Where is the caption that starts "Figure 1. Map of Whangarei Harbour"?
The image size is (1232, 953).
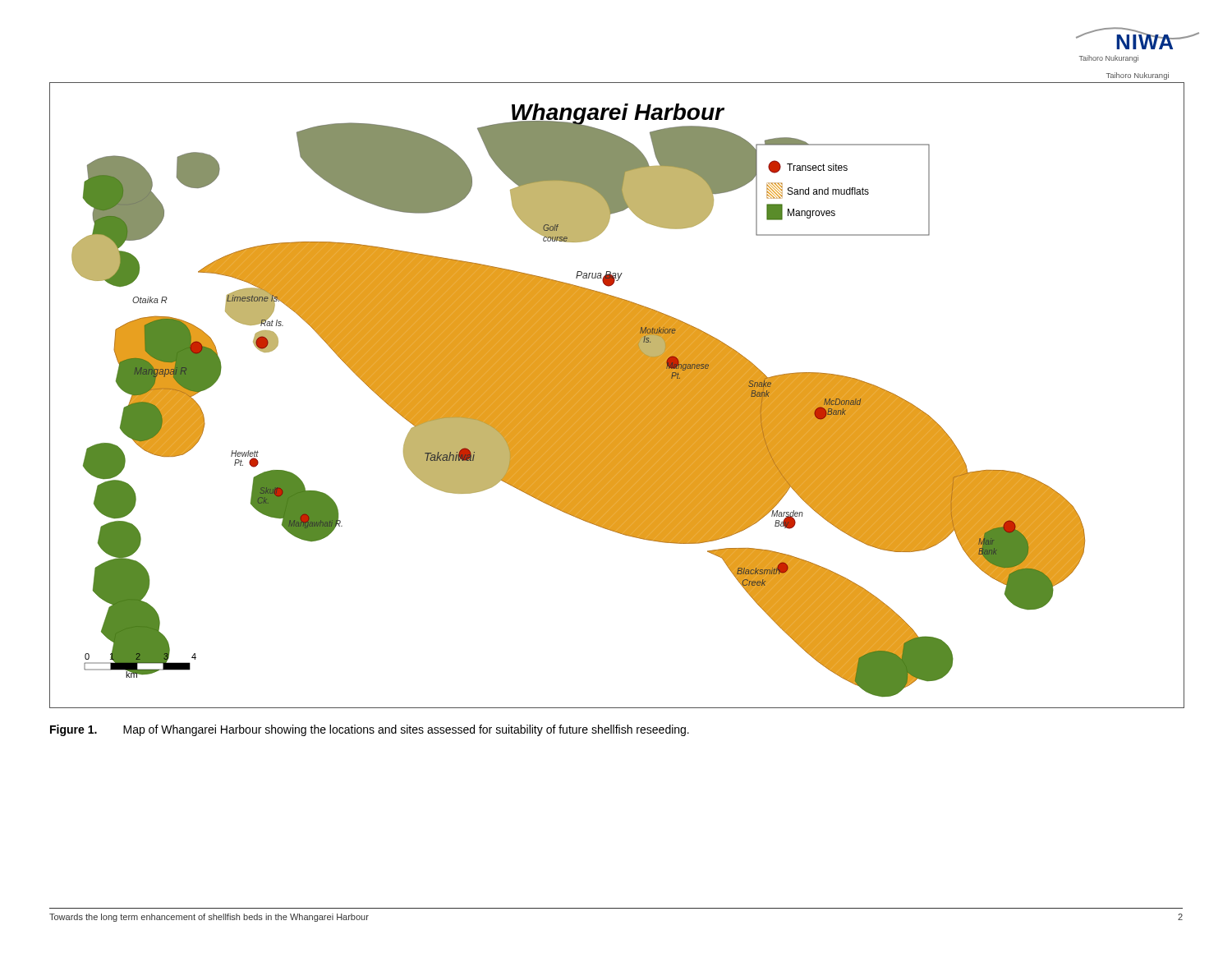click(x=369, y=730)
